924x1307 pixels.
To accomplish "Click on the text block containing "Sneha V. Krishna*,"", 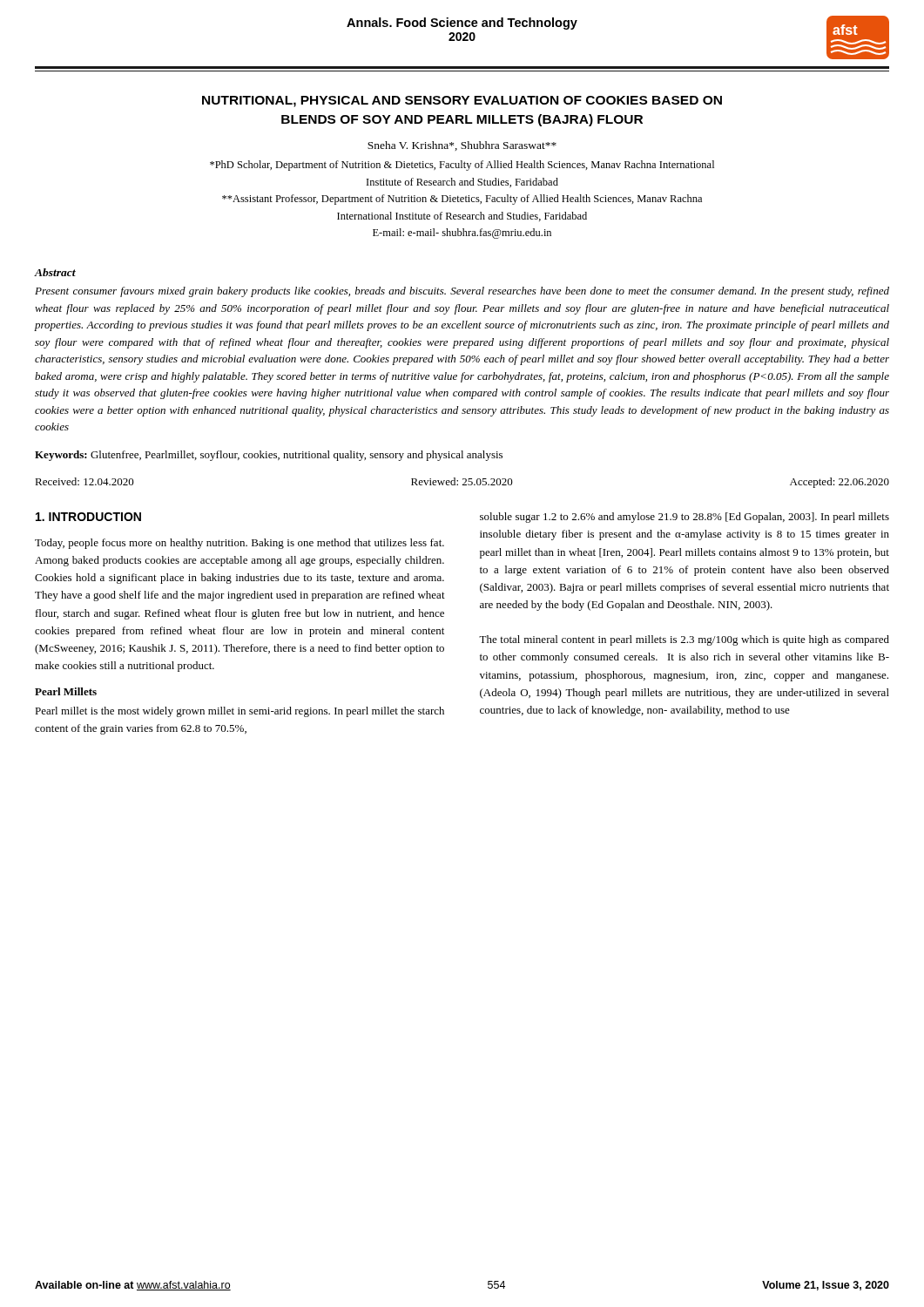I will [462, 145].
